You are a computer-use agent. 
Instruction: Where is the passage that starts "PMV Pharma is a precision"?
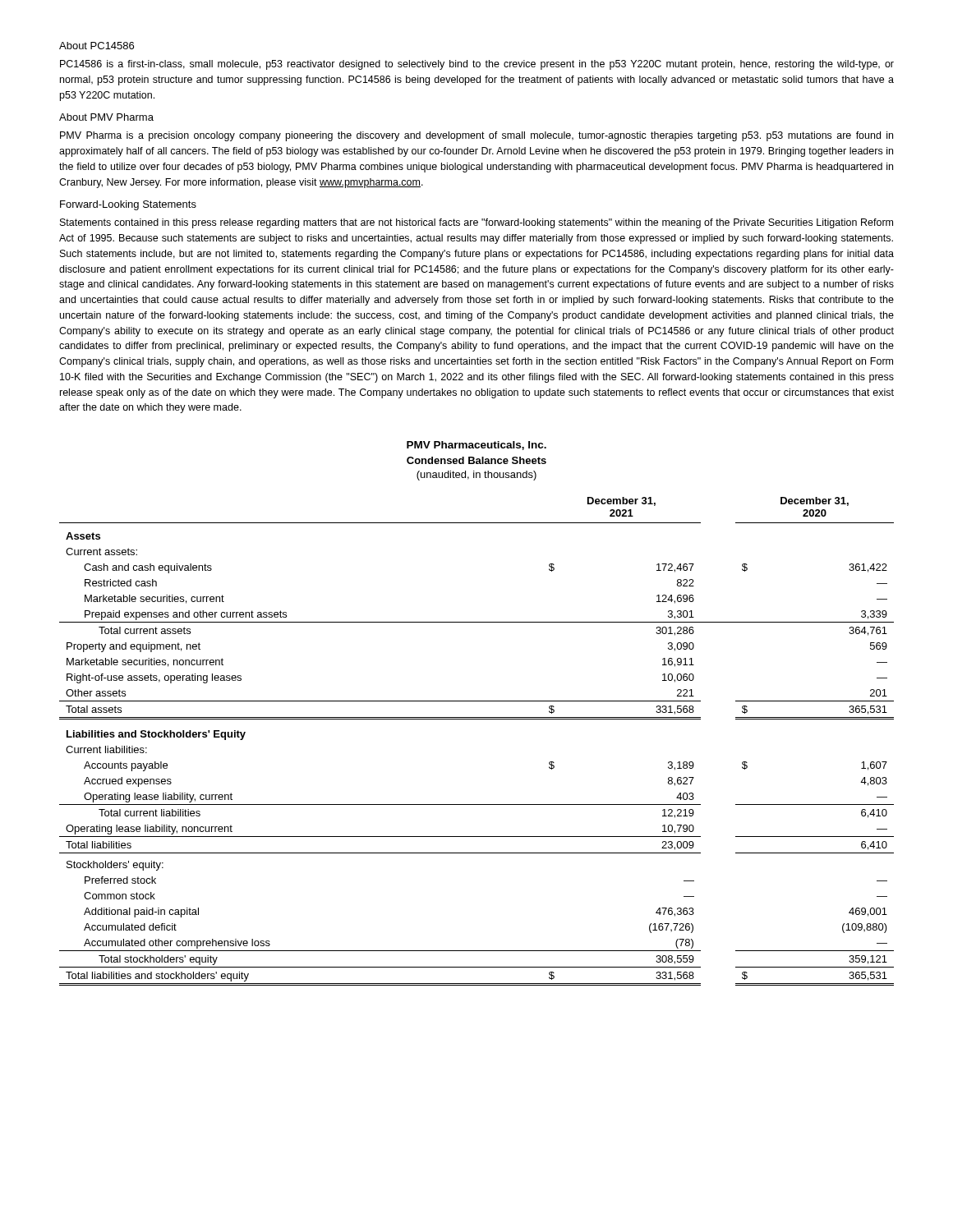click(476, 159)
